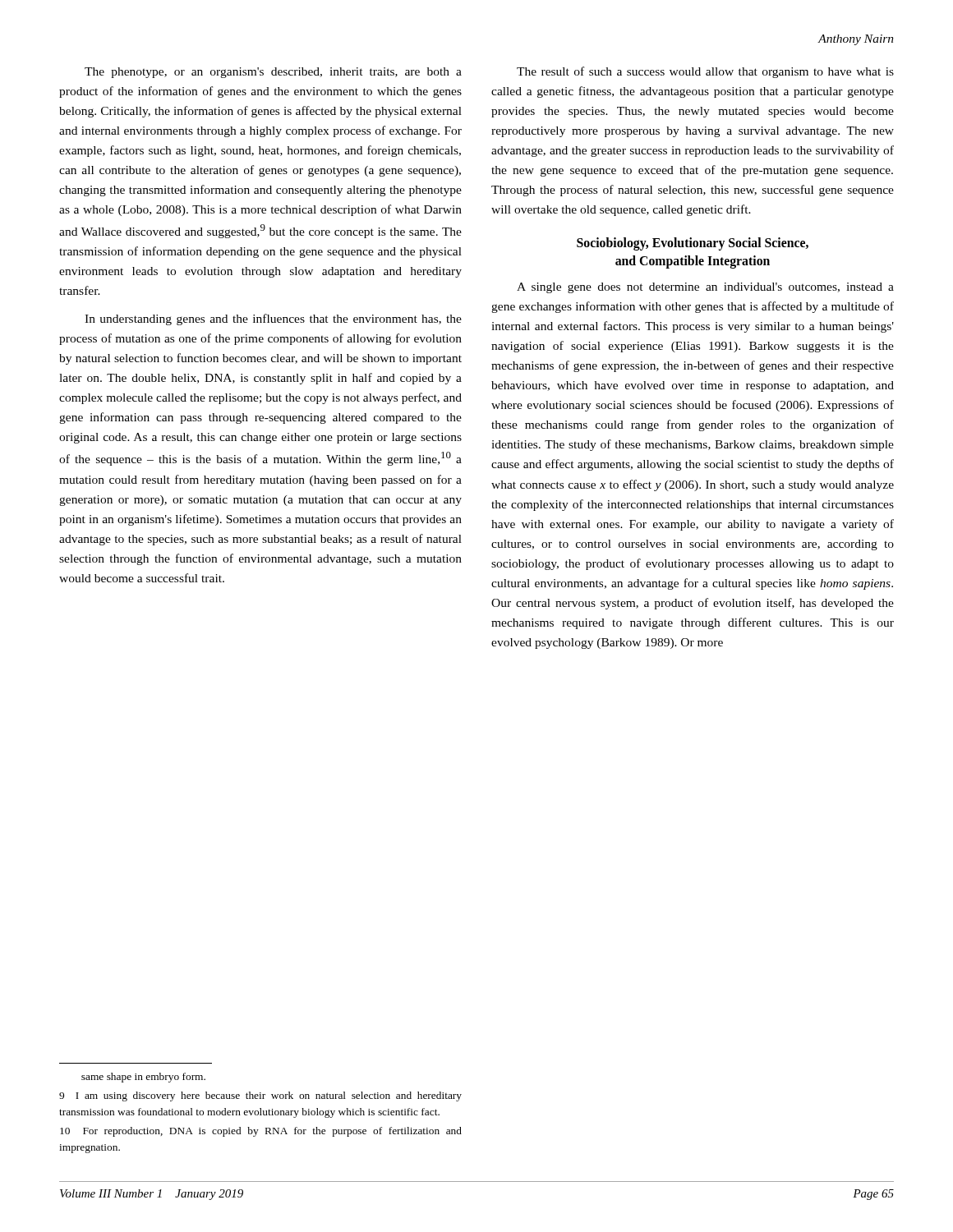Find the footnote
Screen dimensions: 1232x953
[x=260, y=1109]
